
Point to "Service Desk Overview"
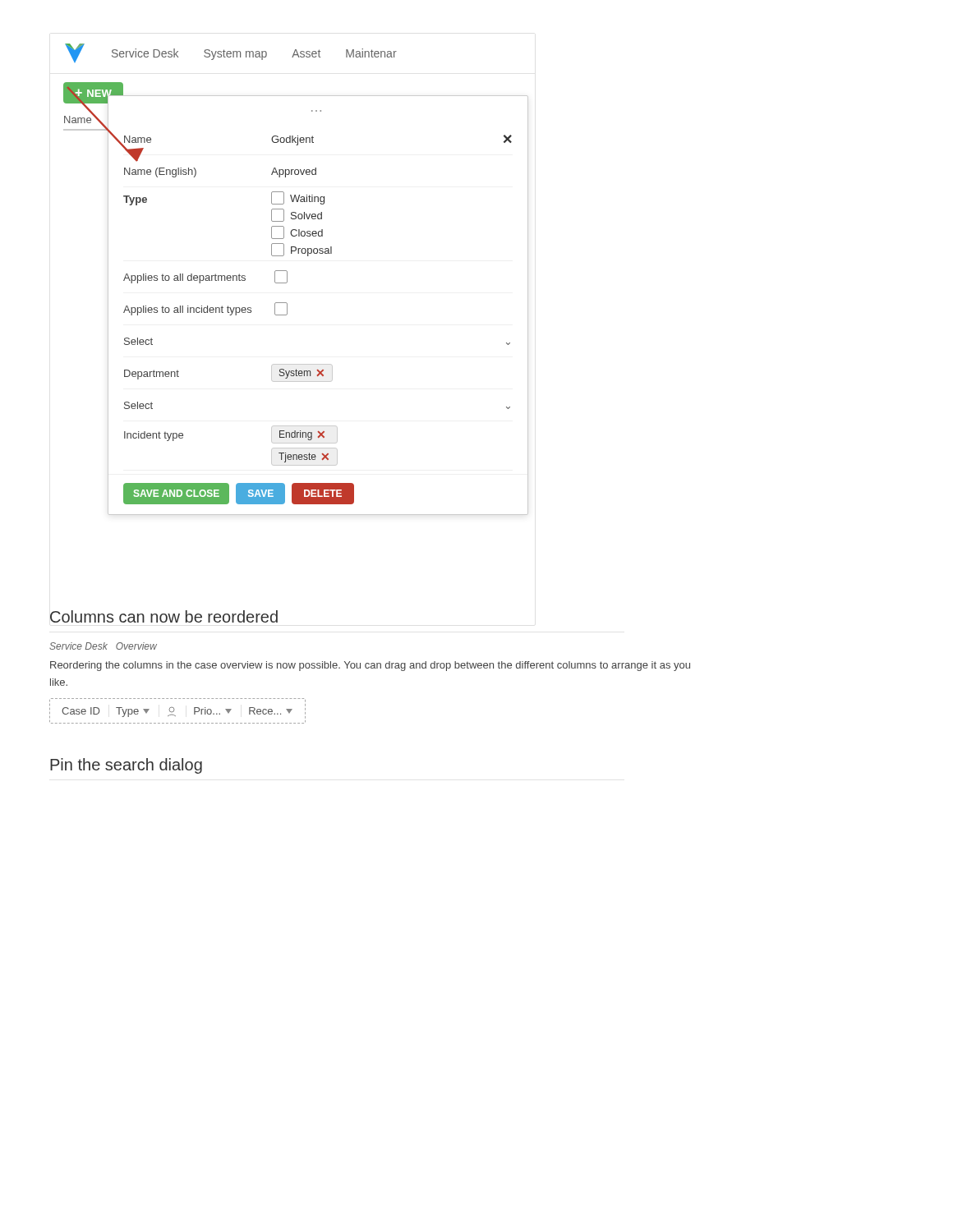[103, 646]
